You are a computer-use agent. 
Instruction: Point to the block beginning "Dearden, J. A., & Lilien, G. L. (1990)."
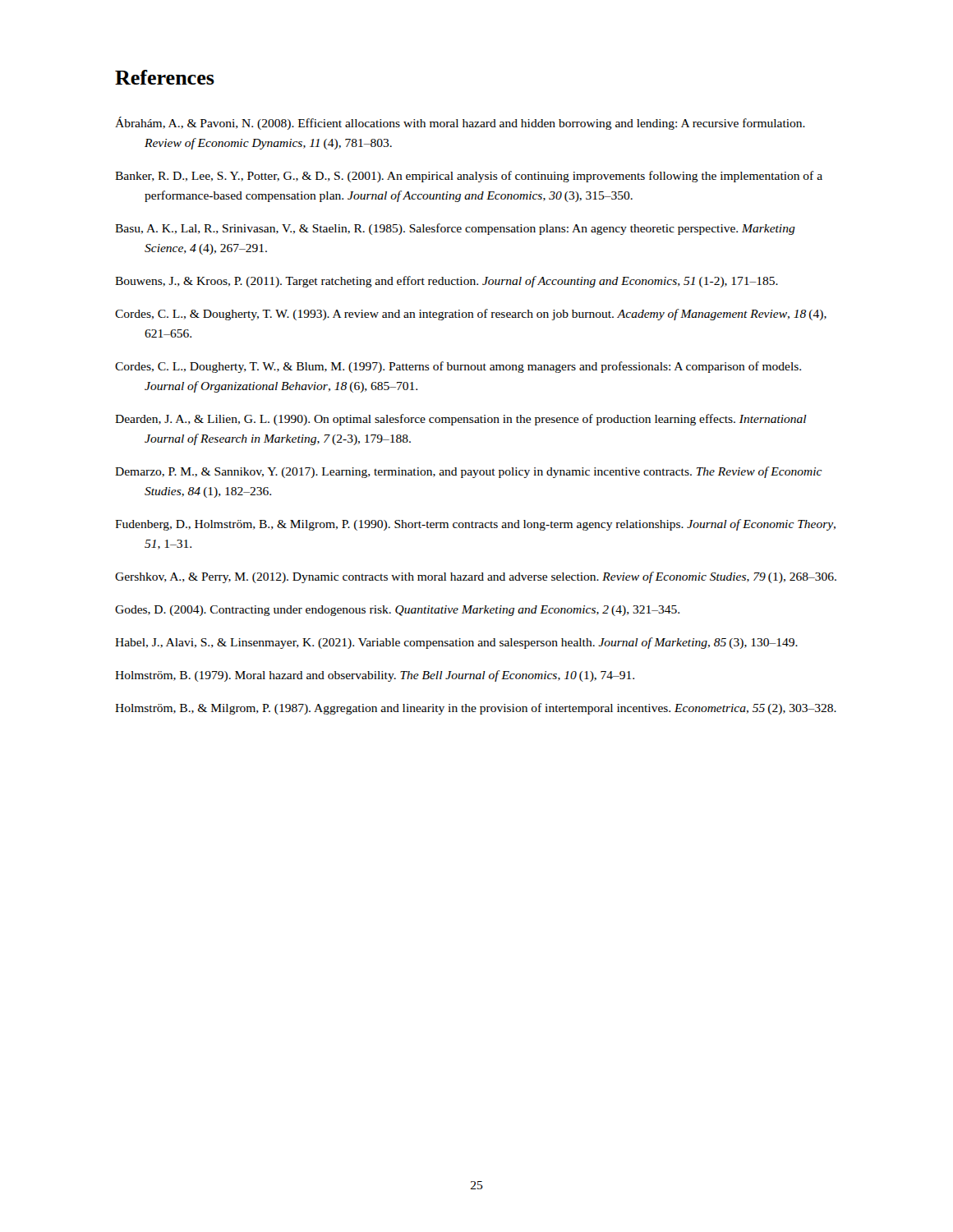point(461,428)
